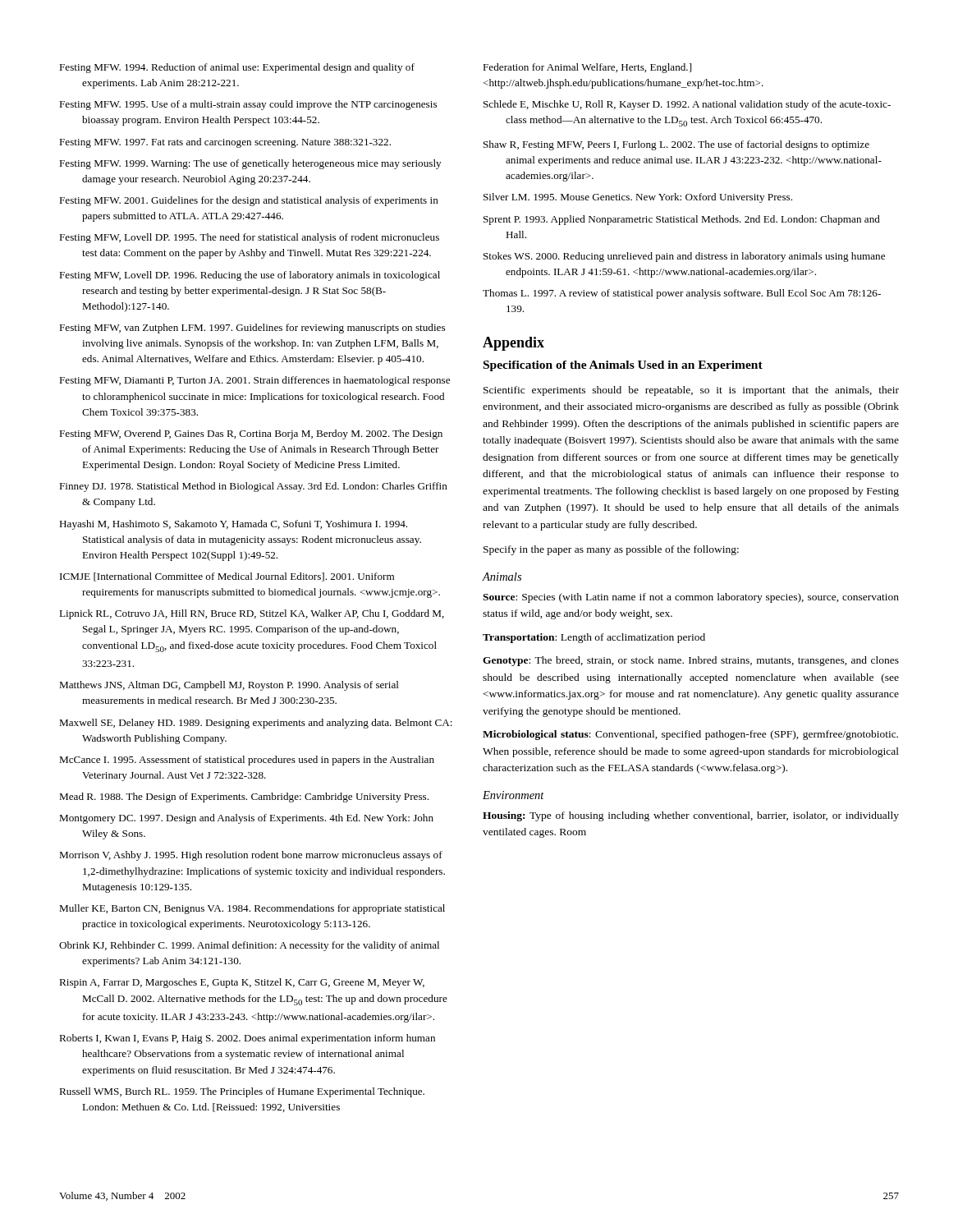Find the block on this page that starts "Hayashi M, Hashimoto S, Sakamoto Y,"
Image resolution: width=958 pixels, height=1232 pixels.
coord(240,539)
